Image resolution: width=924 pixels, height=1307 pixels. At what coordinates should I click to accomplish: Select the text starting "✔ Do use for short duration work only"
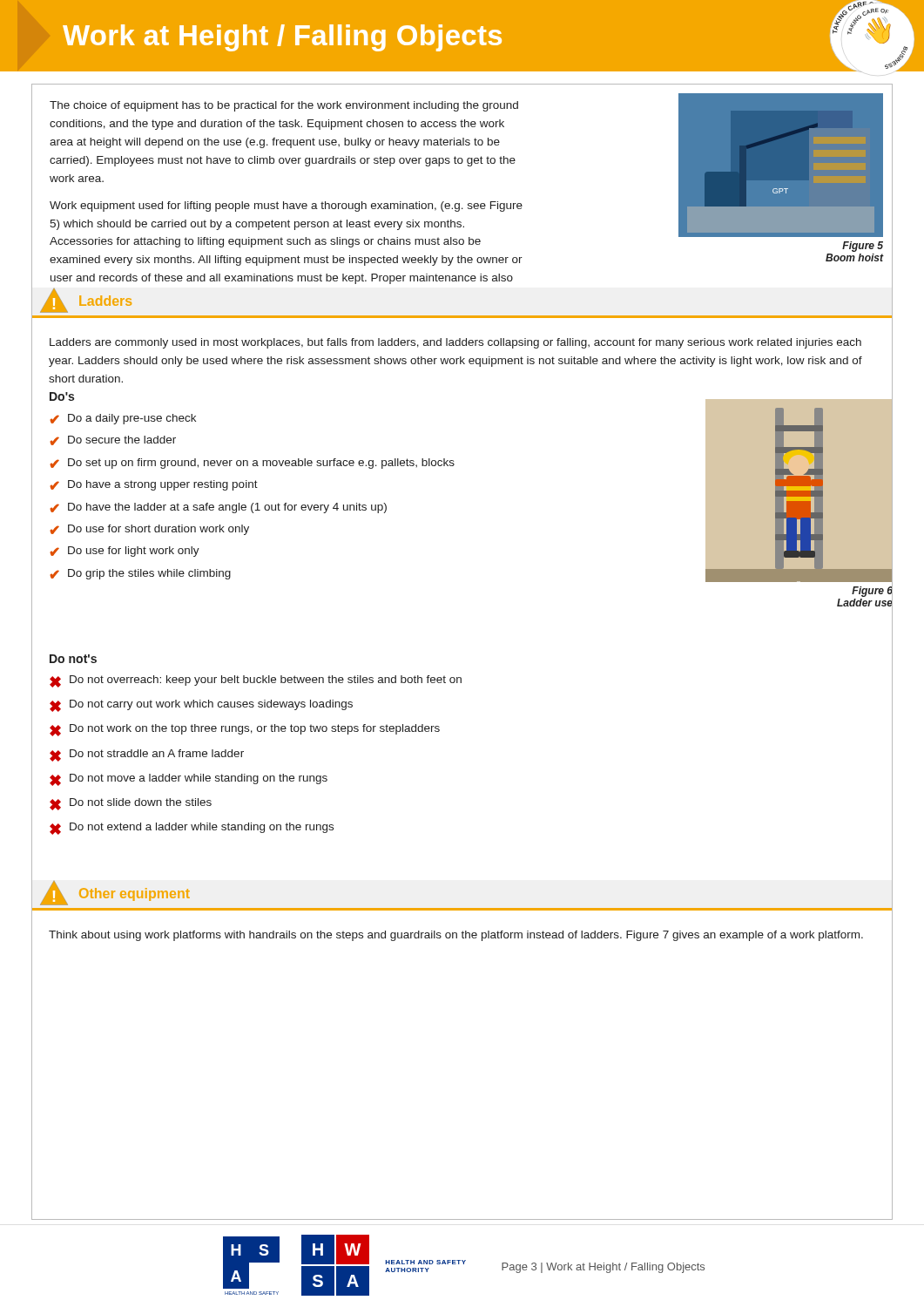(x=149, y=531)
